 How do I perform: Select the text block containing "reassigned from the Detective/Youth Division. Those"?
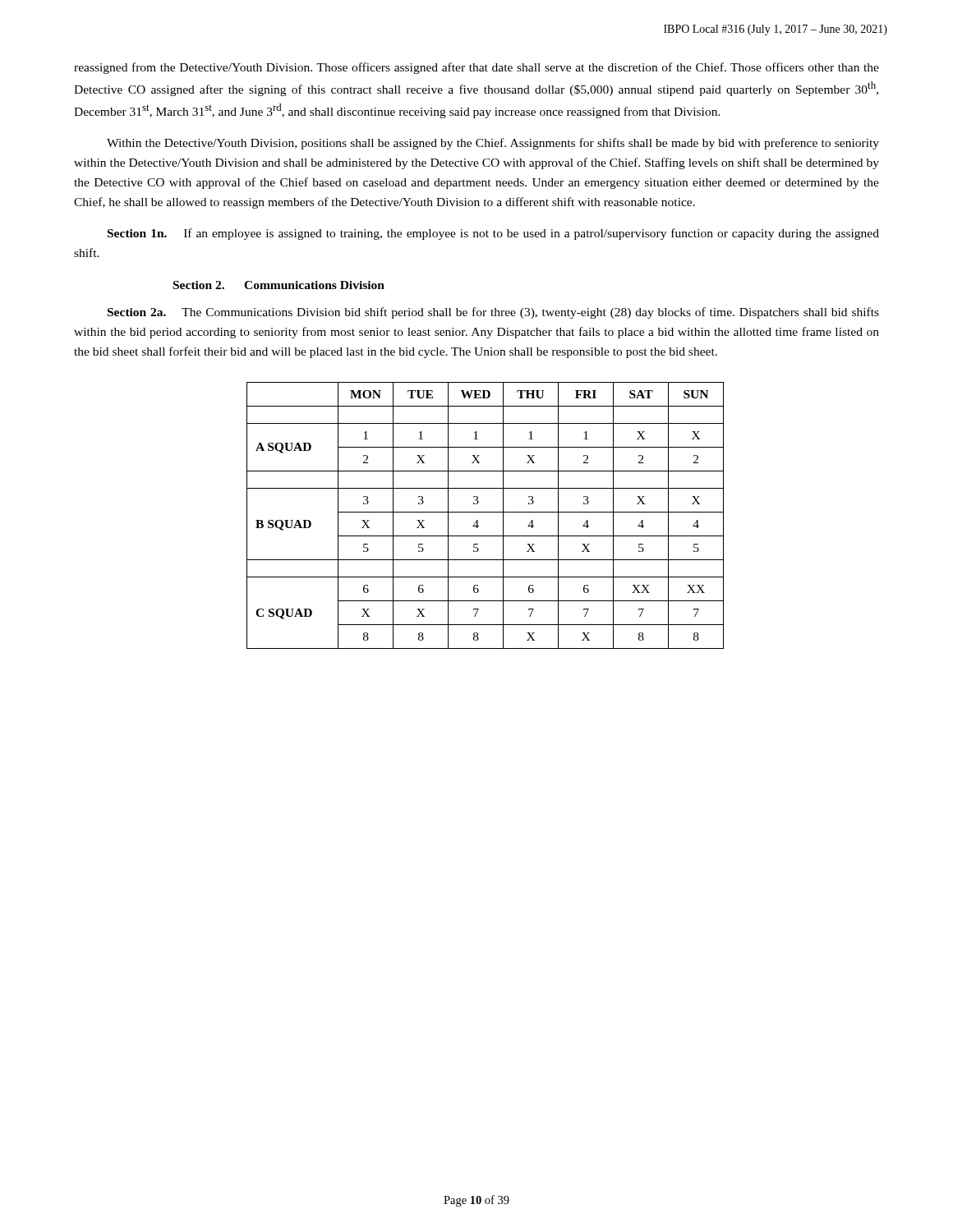(x=476, y=90)
